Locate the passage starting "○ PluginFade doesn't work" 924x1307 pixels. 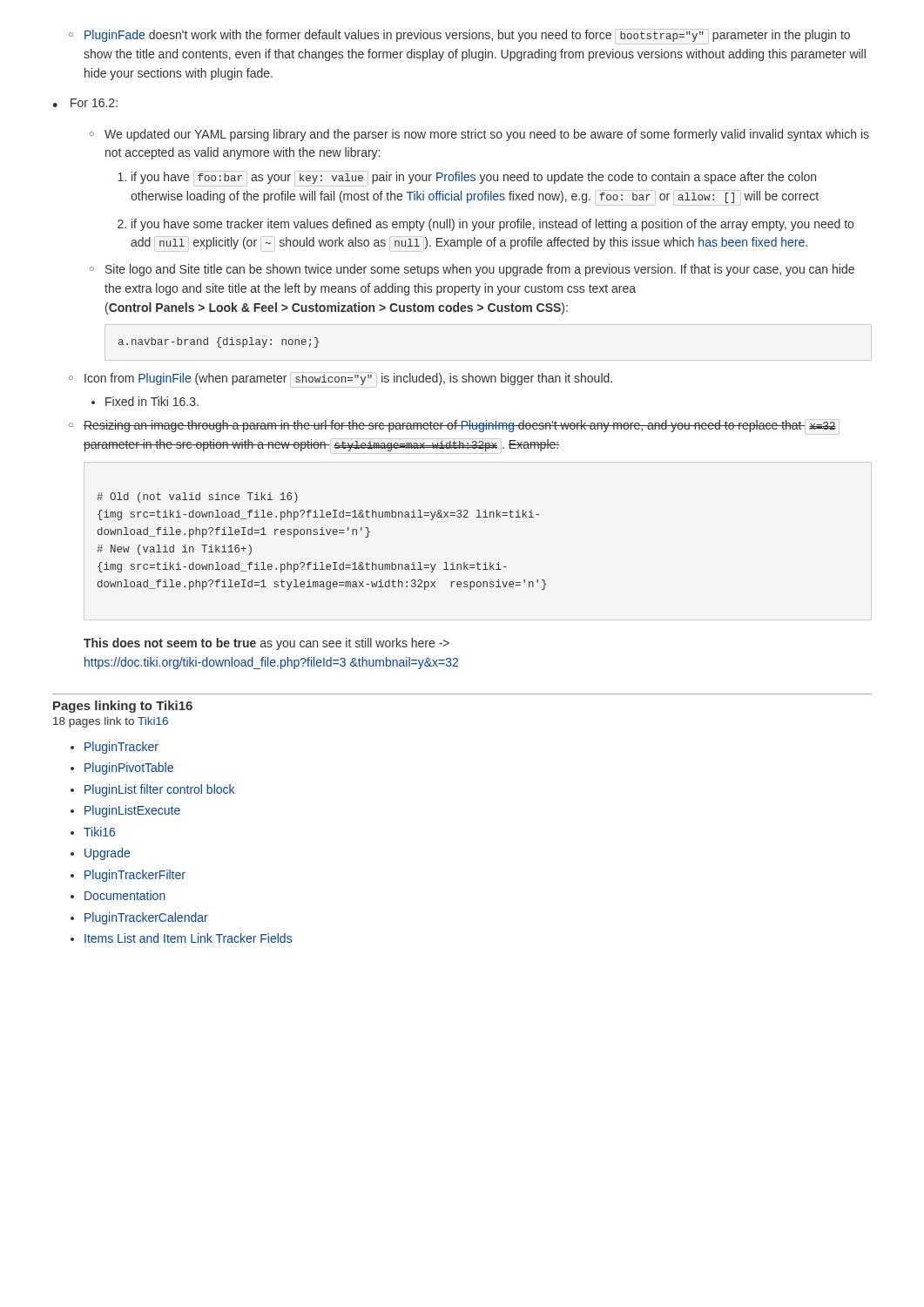(467, 54)
